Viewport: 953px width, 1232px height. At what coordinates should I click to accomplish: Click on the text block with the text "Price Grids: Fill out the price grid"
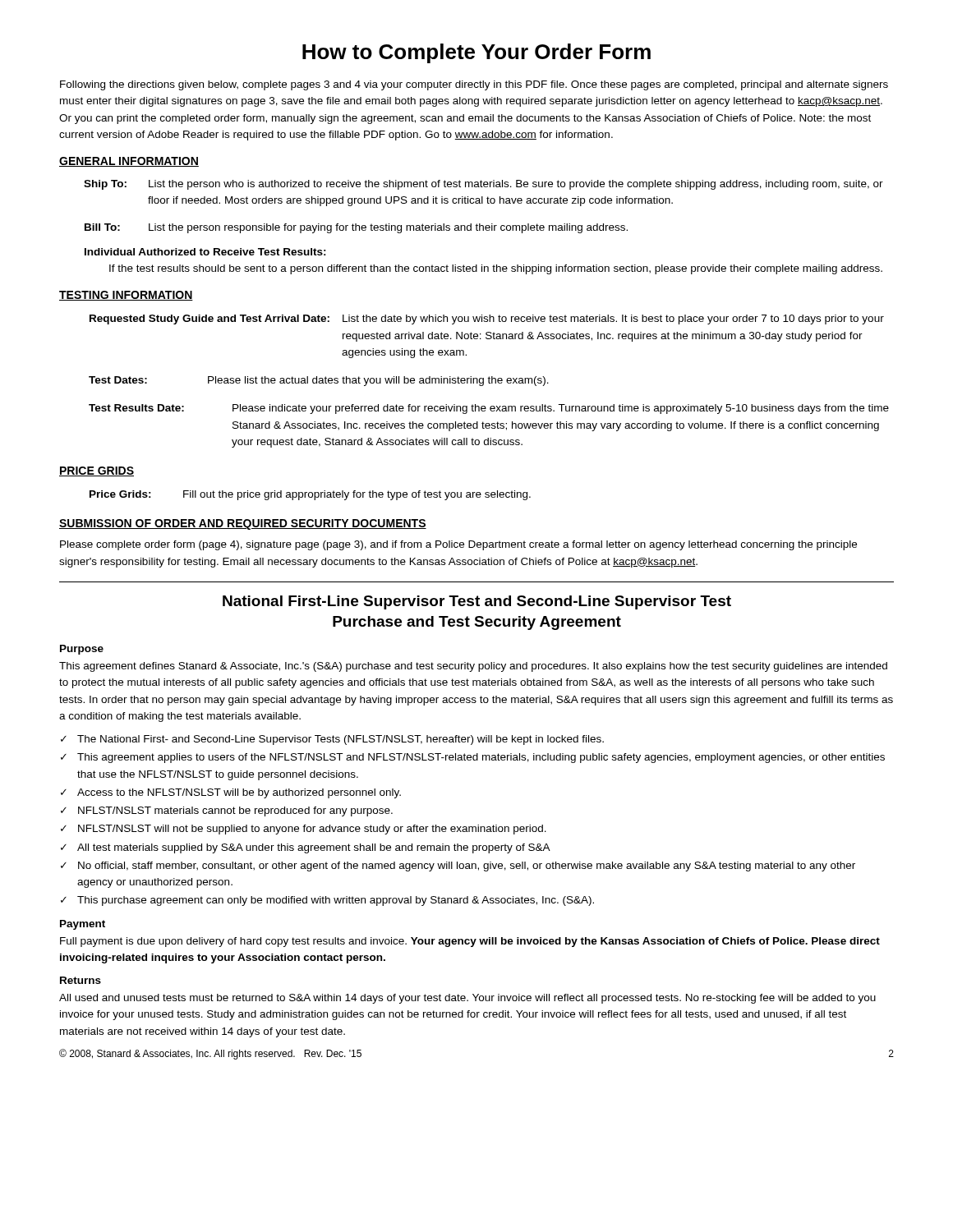pyautogui.click(x=489, y=495)
